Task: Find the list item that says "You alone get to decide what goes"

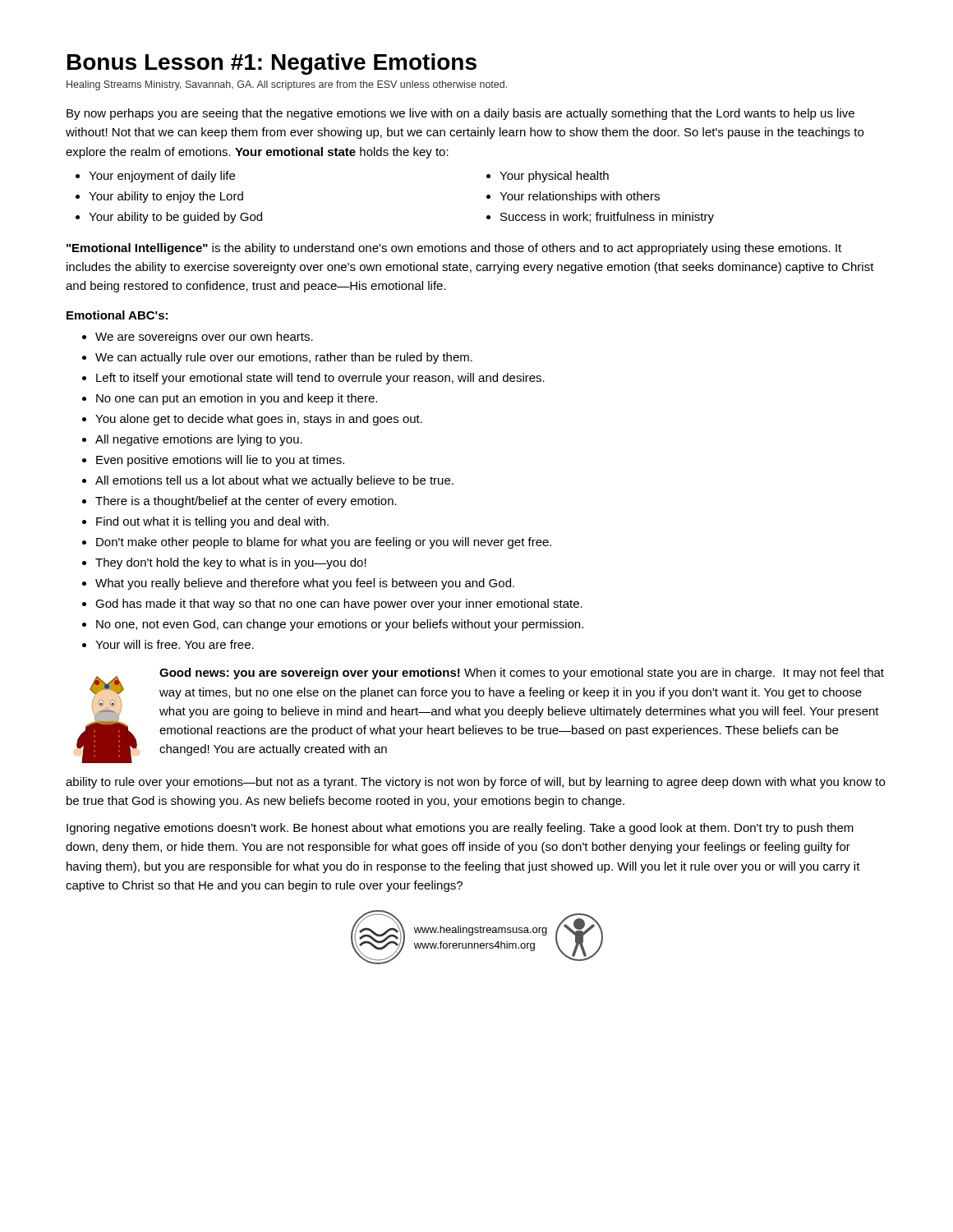Action: (x=259, y=419)
